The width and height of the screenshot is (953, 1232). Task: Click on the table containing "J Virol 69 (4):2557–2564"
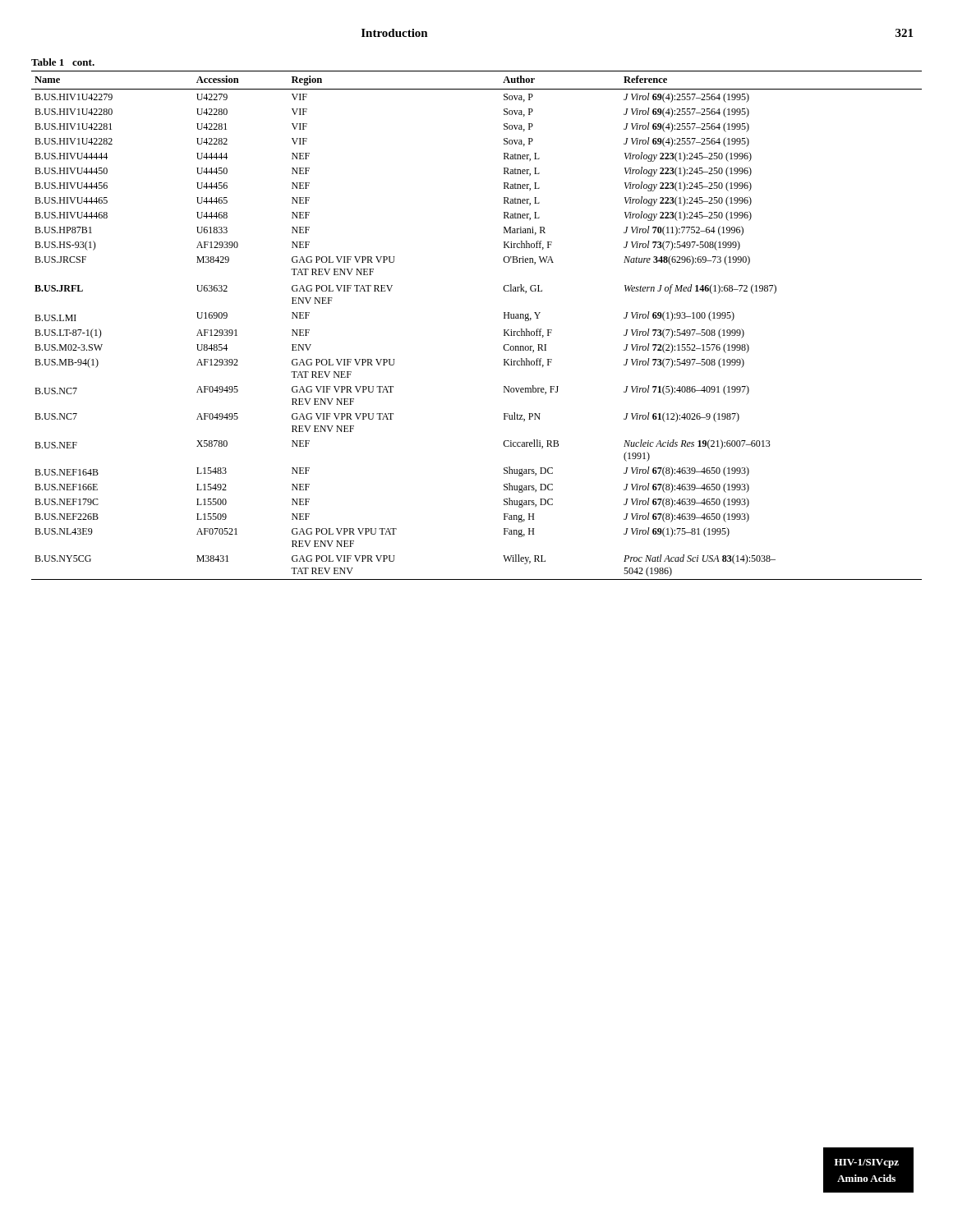coord(476,318)
